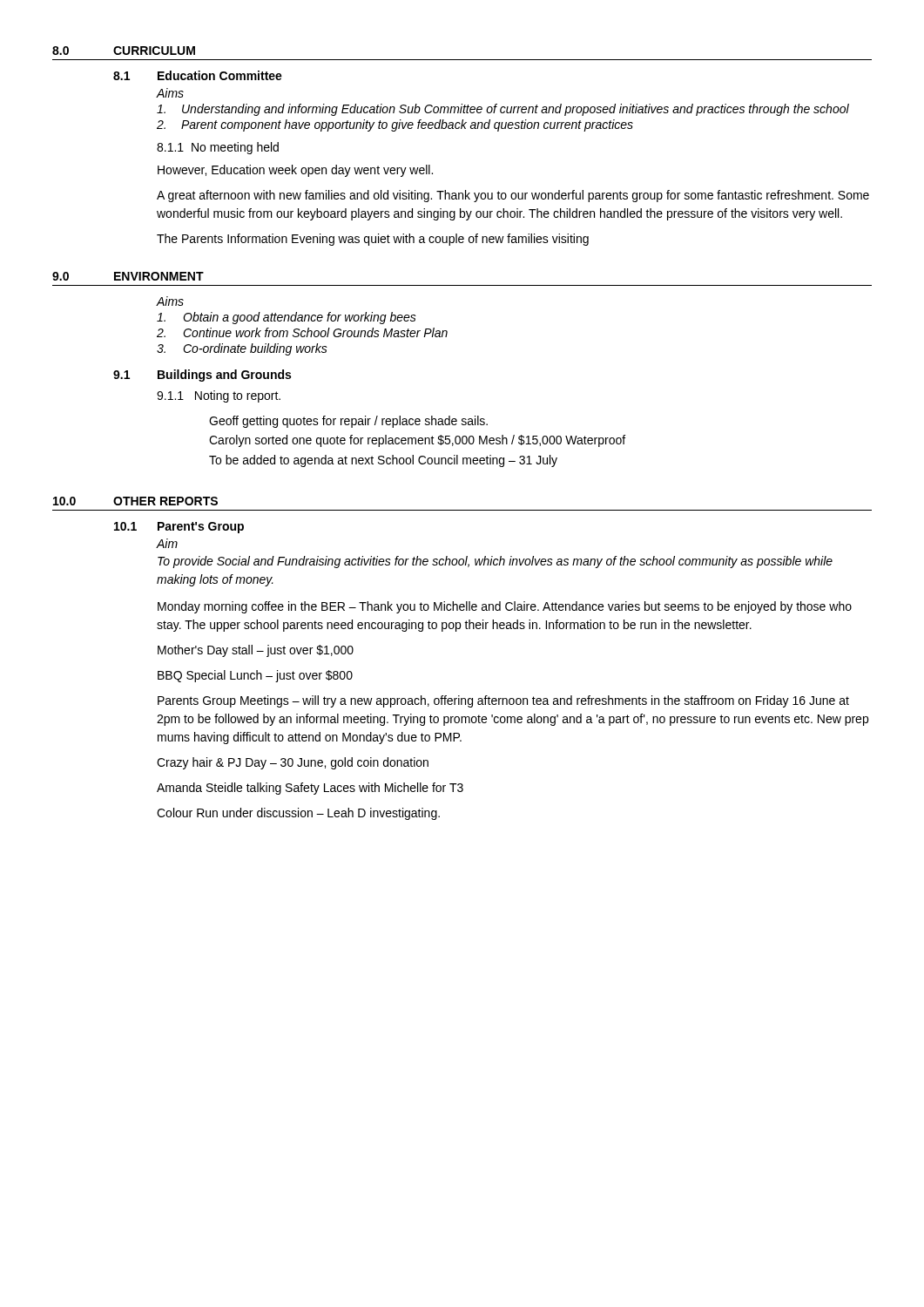Find "2. Continue work from School Grounds Master Plan" on this page
The height and width of the screenshot is (1307, 924).
tap(302, 333)
